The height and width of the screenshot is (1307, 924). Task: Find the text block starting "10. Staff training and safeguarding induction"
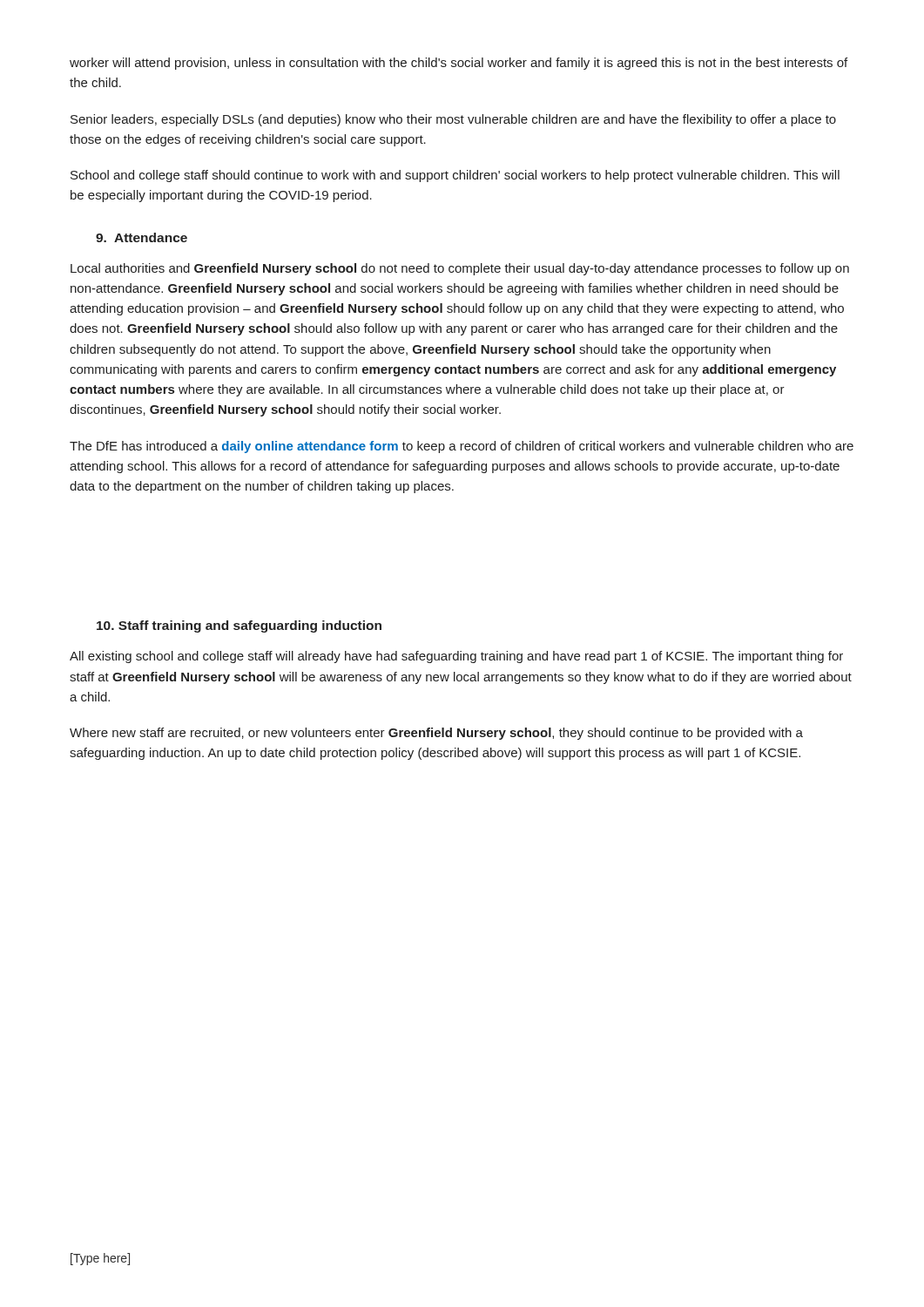(x=239, y=625)
